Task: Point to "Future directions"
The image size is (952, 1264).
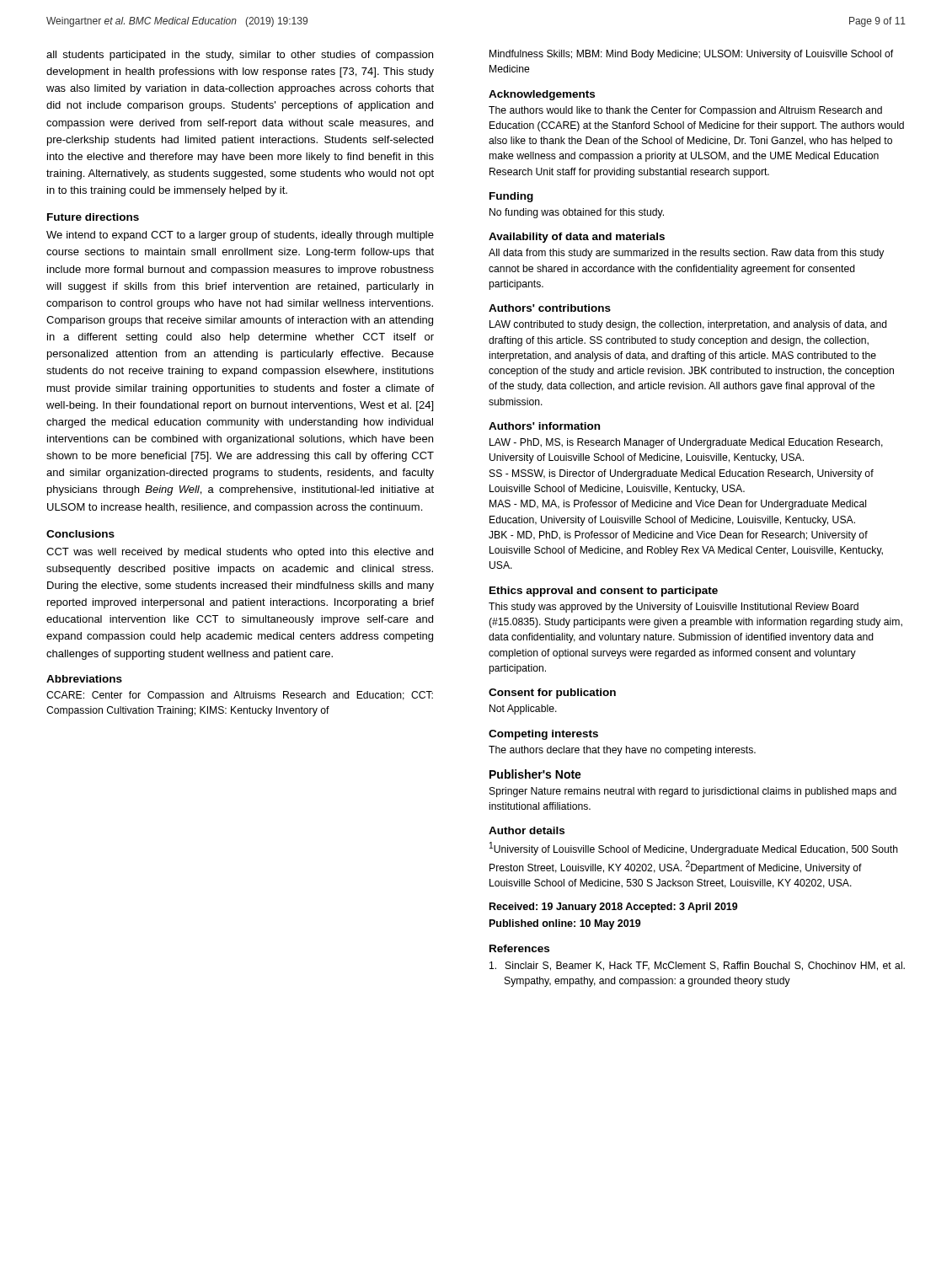Action: [93, 217]
